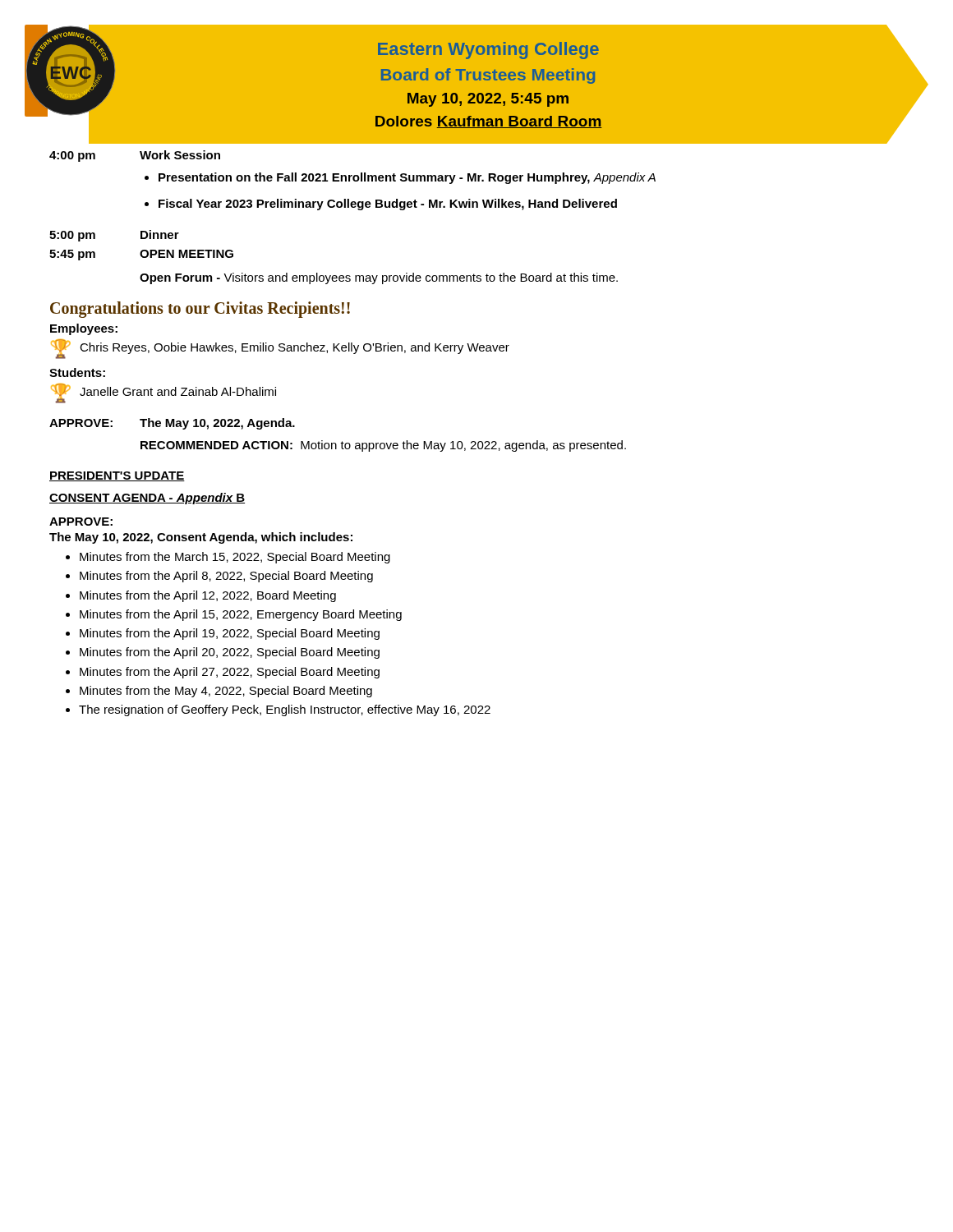The width and height of the screenshot is (953, 1232).
Task: Click the passage that begins "Fiscal Year 2023 Preliminary College Budget -"
Action: click(x=388, y=203)
